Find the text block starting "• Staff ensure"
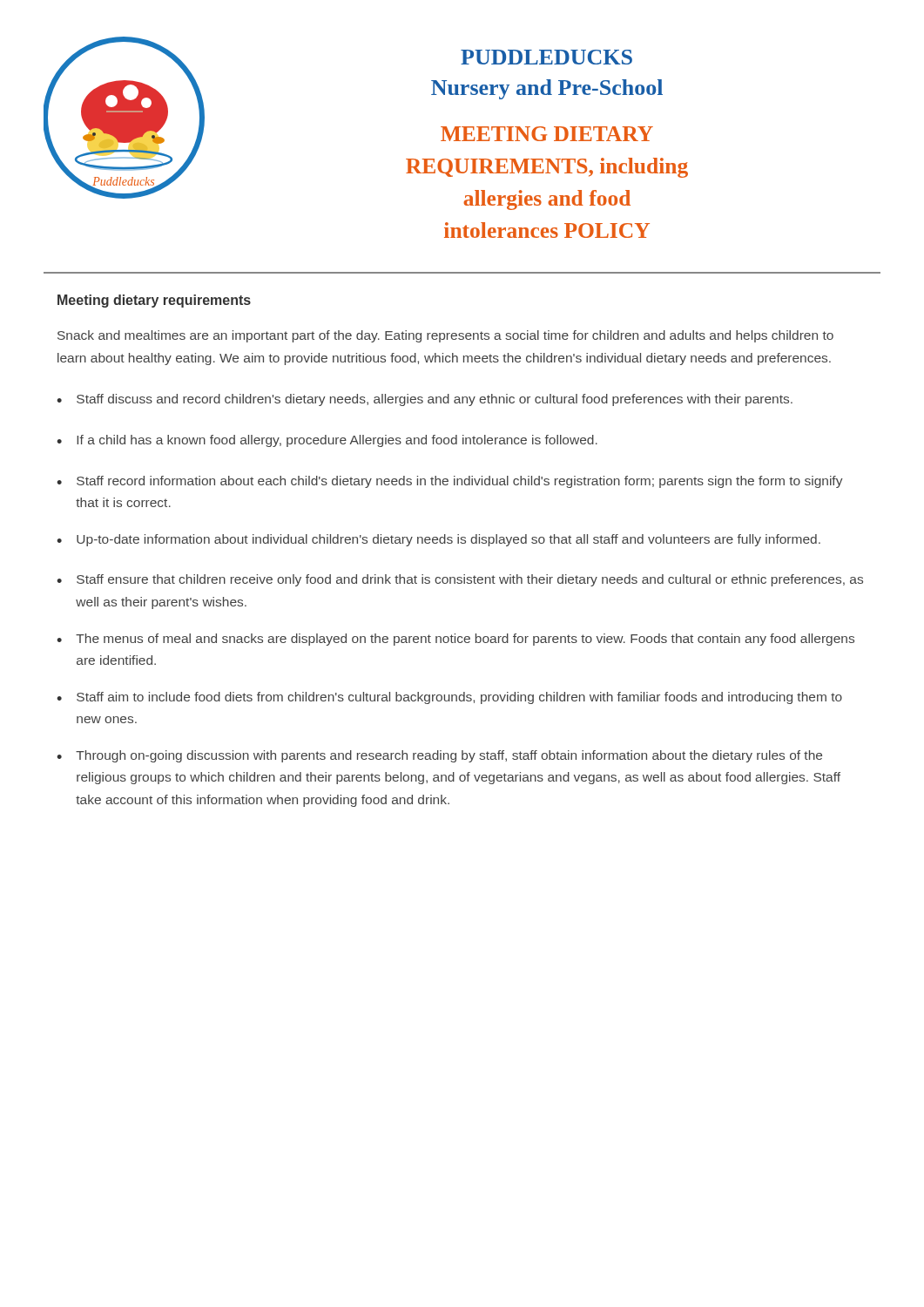The image size is (924, 1307). 462,591
